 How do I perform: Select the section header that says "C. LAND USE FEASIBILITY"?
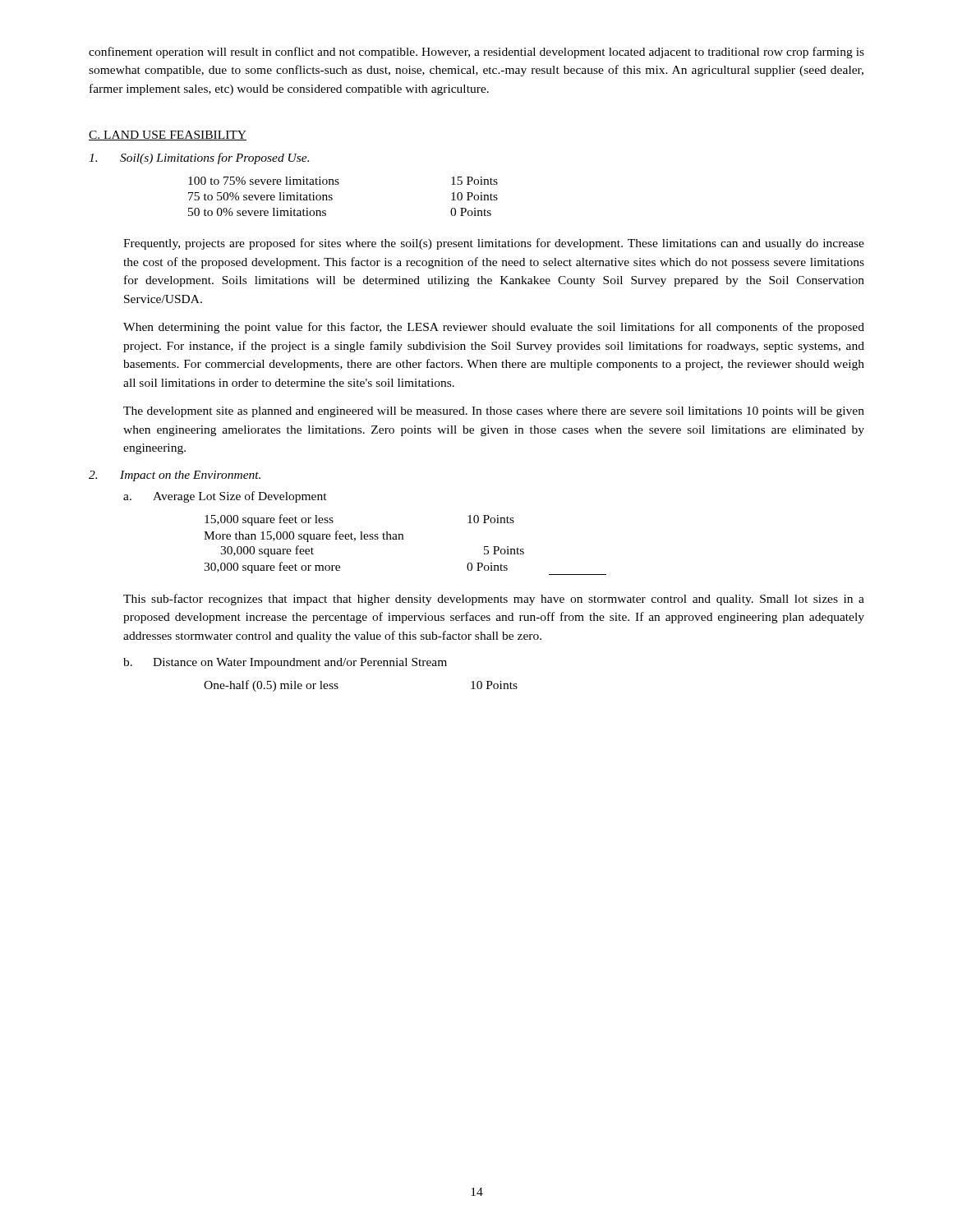click(x=168, y=135)
